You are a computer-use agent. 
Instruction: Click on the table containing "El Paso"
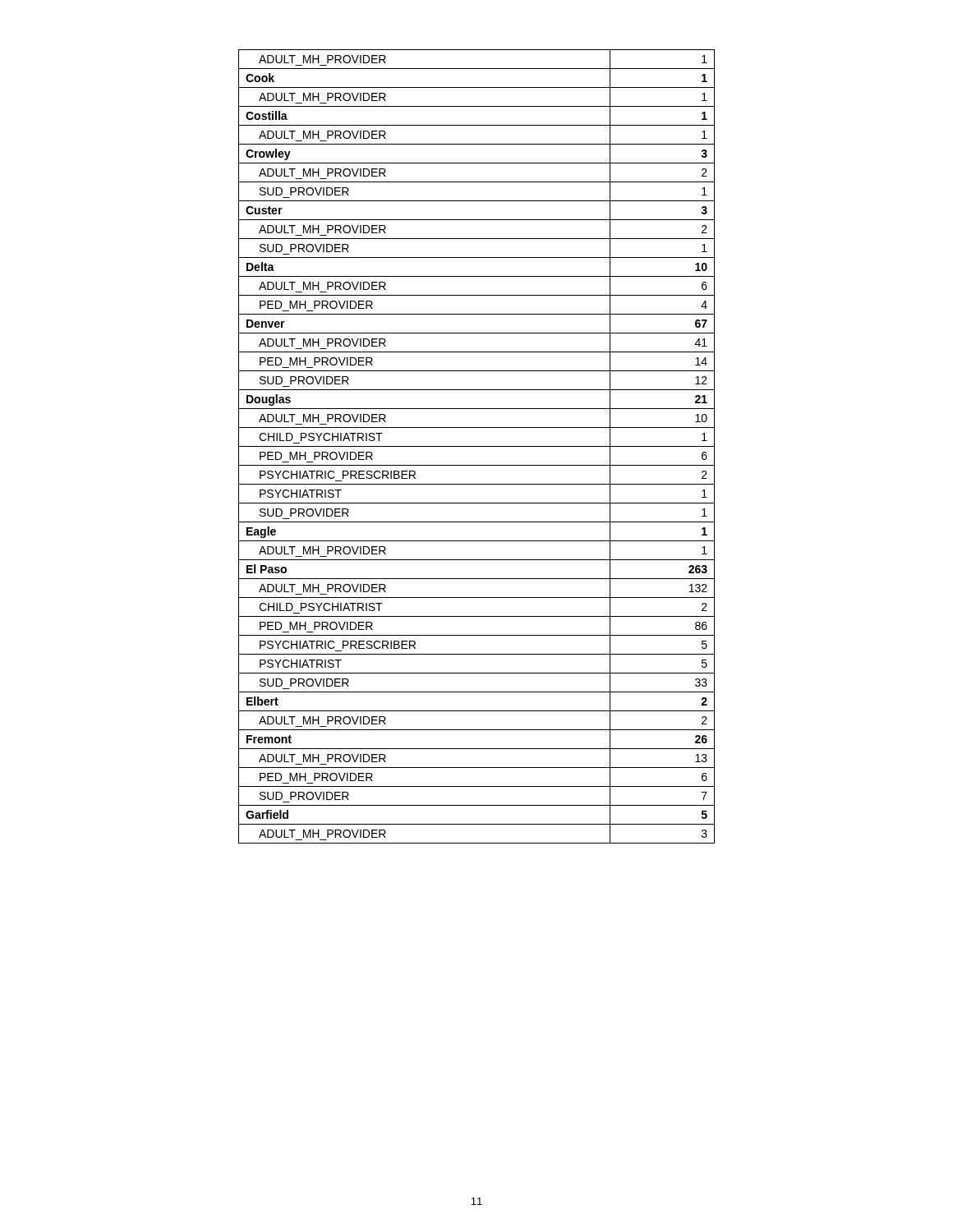pyautogui.click(x=476, y=446)
